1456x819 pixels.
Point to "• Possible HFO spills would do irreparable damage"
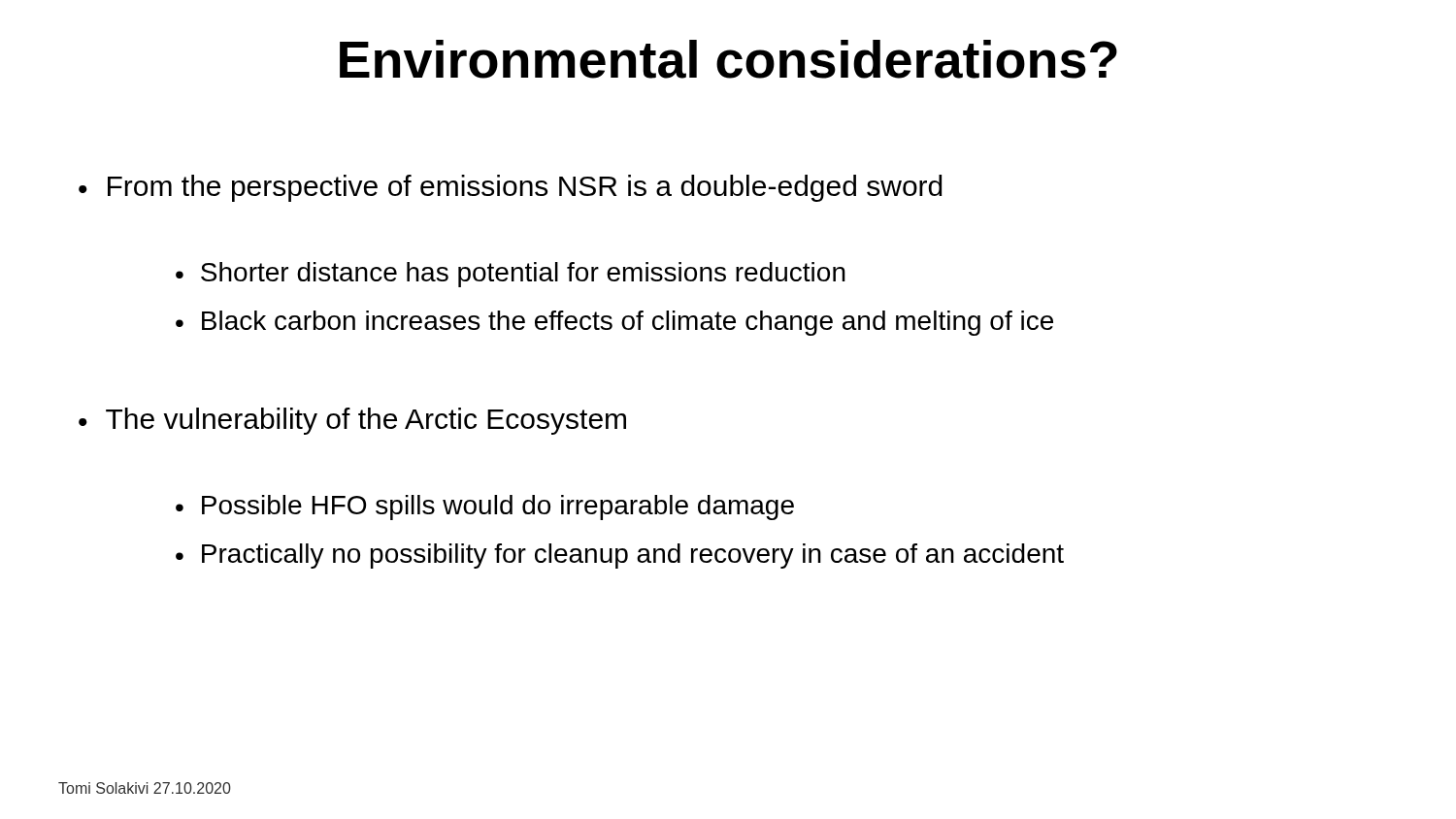point(485,508)
